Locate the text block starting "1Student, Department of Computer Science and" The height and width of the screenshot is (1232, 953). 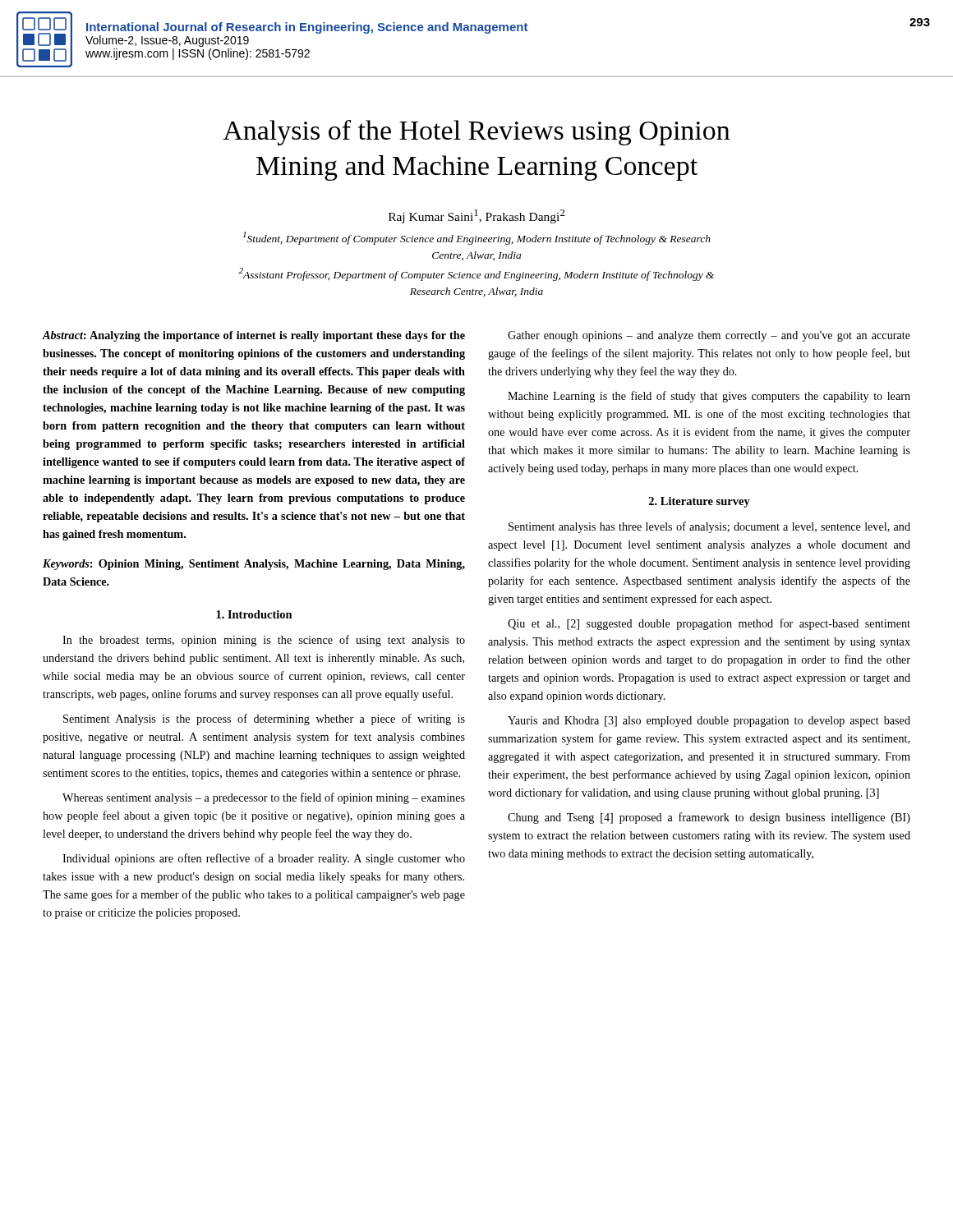[x=476, y=263]
